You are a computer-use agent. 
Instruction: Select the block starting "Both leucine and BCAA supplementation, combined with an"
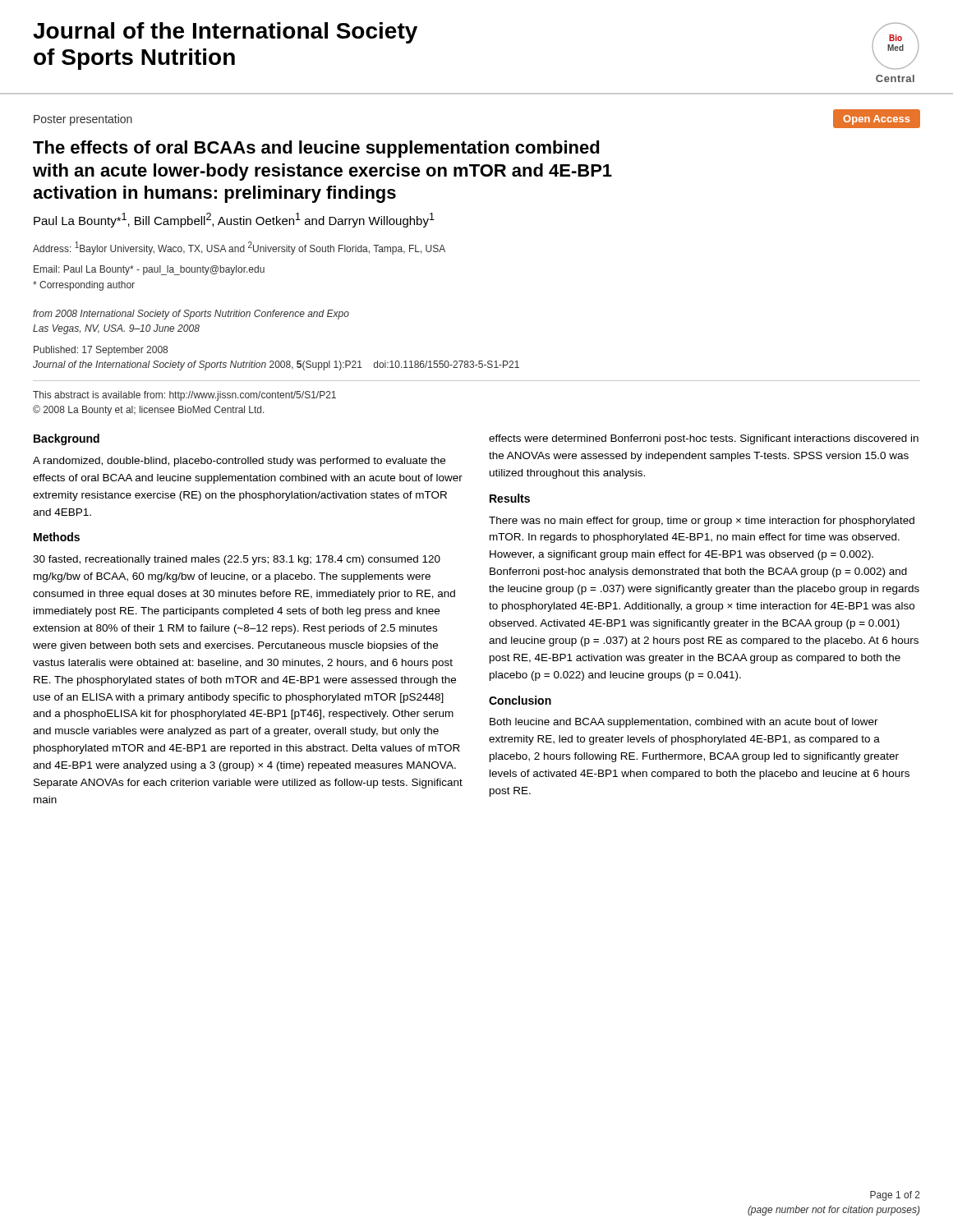(x=704, y=757)
